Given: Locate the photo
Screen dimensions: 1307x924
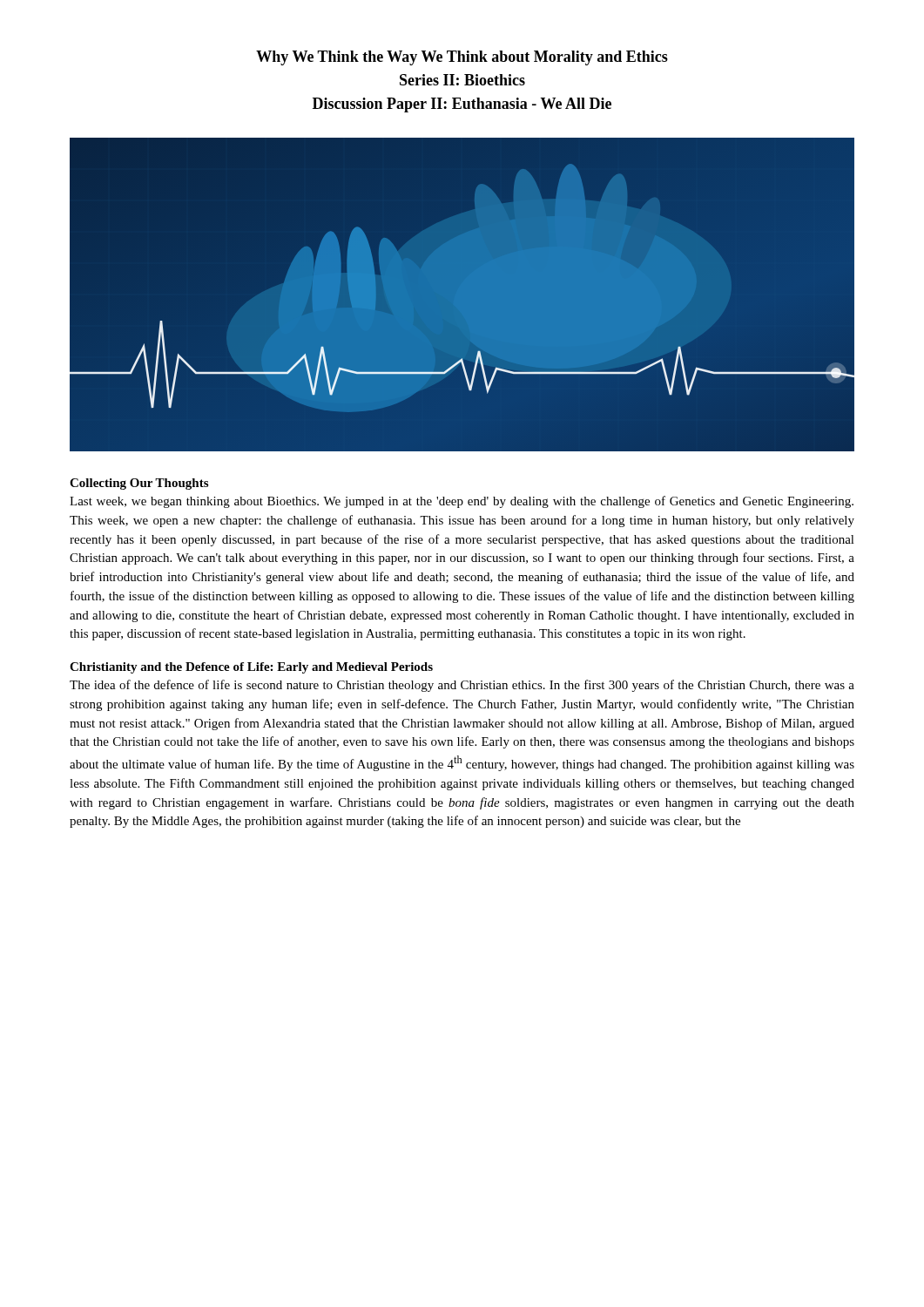Looking at the screenshot, I should 462,294.
